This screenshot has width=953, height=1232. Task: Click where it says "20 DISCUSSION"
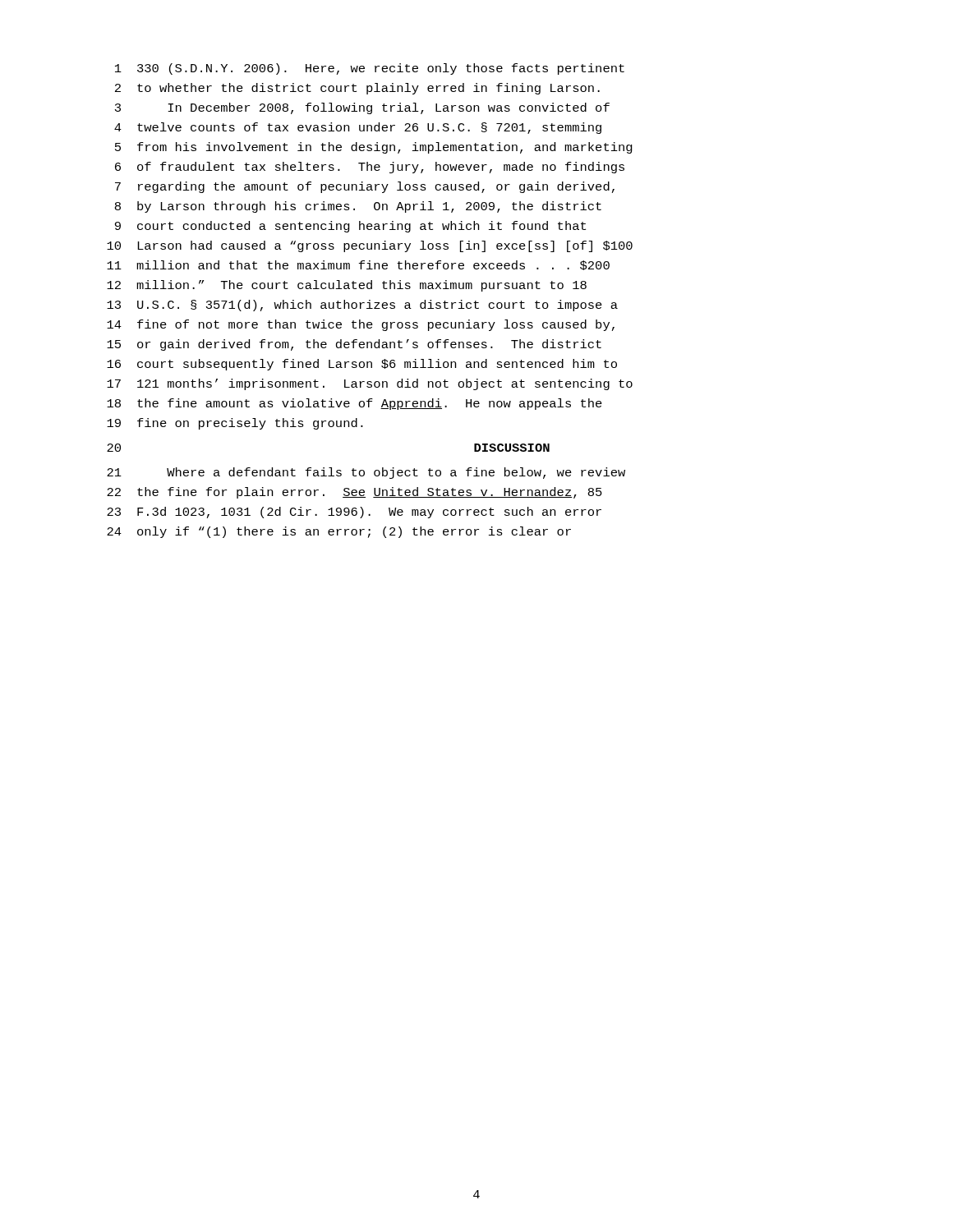click(x=485, y=449)
